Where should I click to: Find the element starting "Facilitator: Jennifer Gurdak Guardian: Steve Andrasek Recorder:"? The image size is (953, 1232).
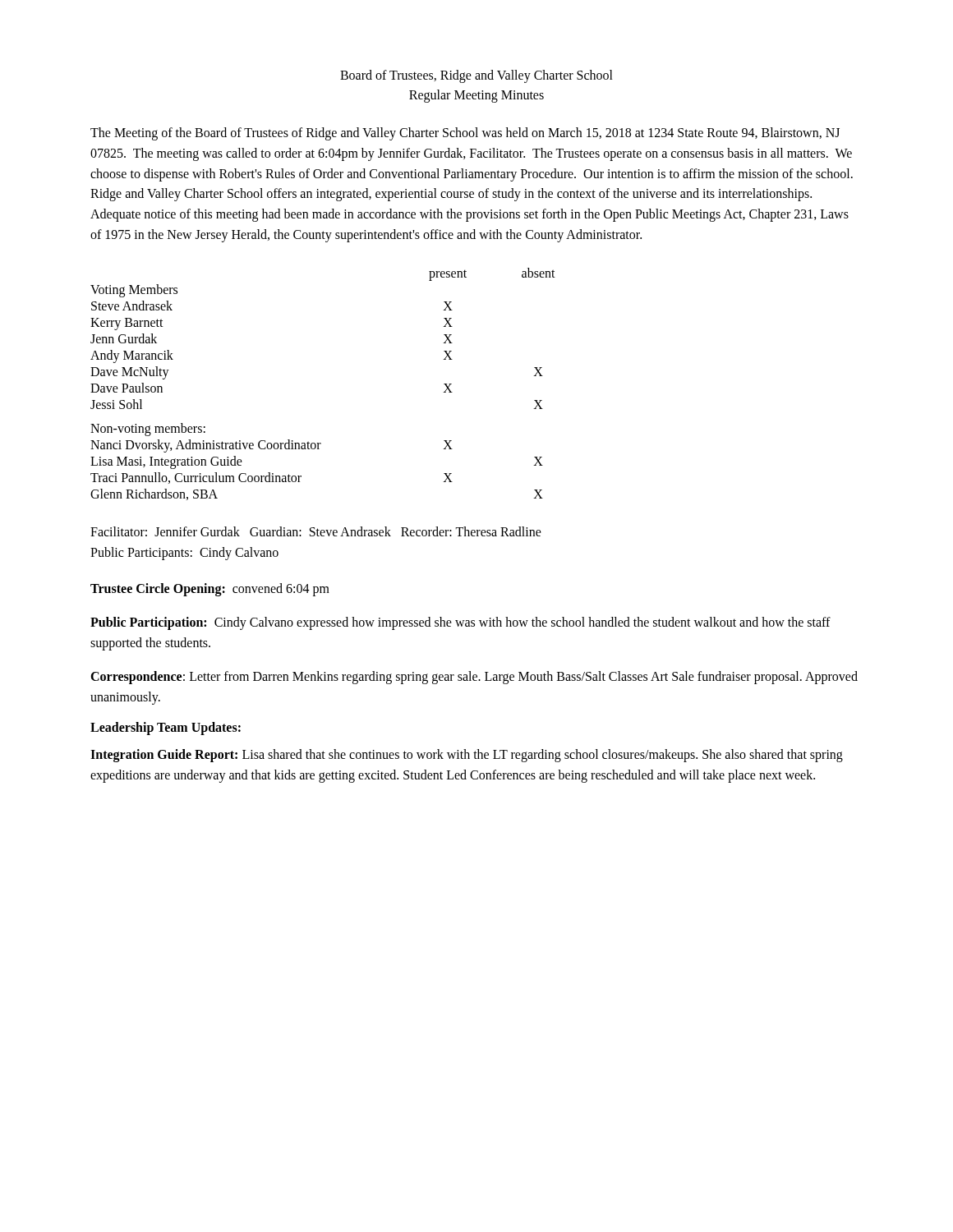(x=316, y=542)
